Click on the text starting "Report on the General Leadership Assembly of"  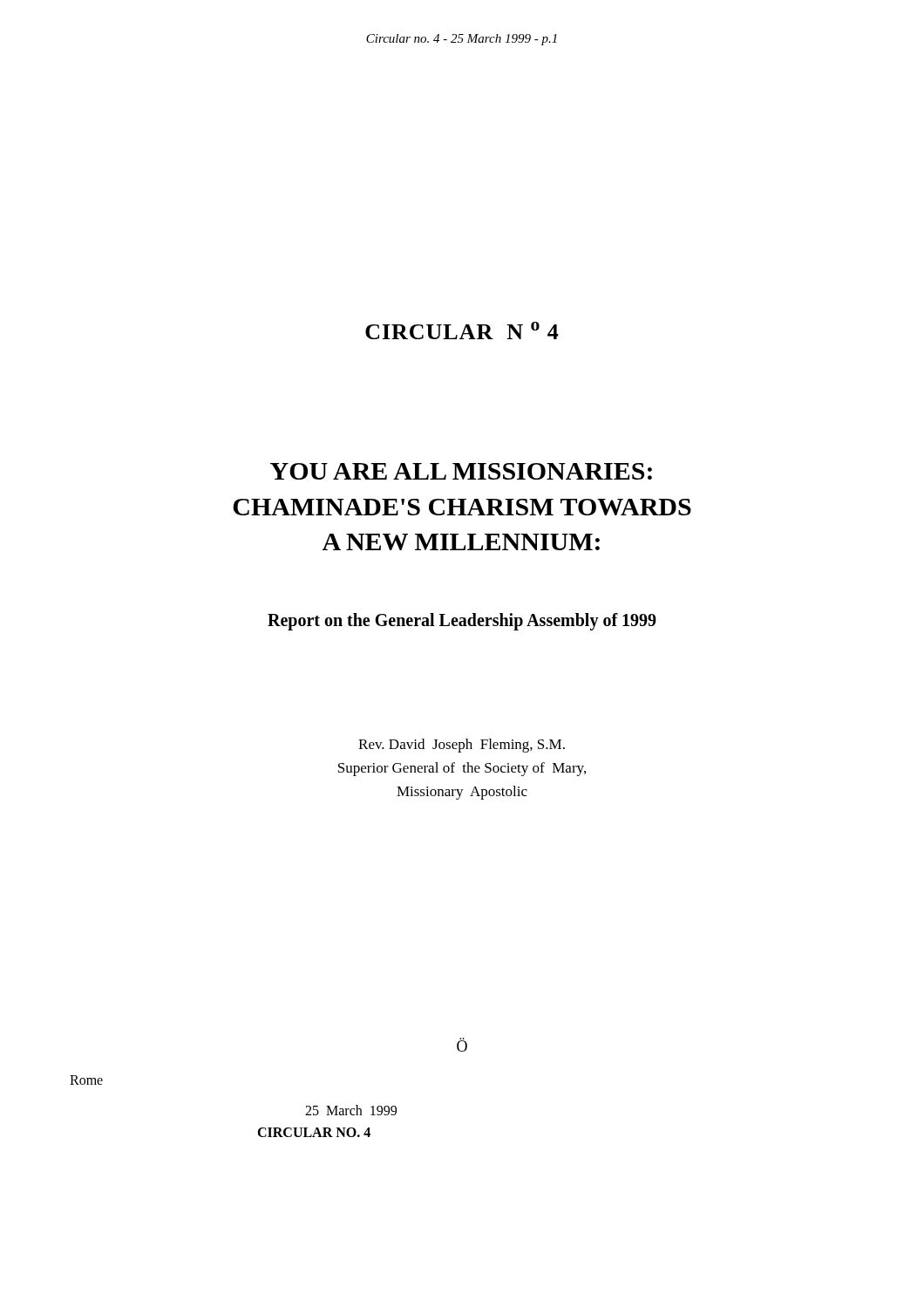(x=462, y=620)
